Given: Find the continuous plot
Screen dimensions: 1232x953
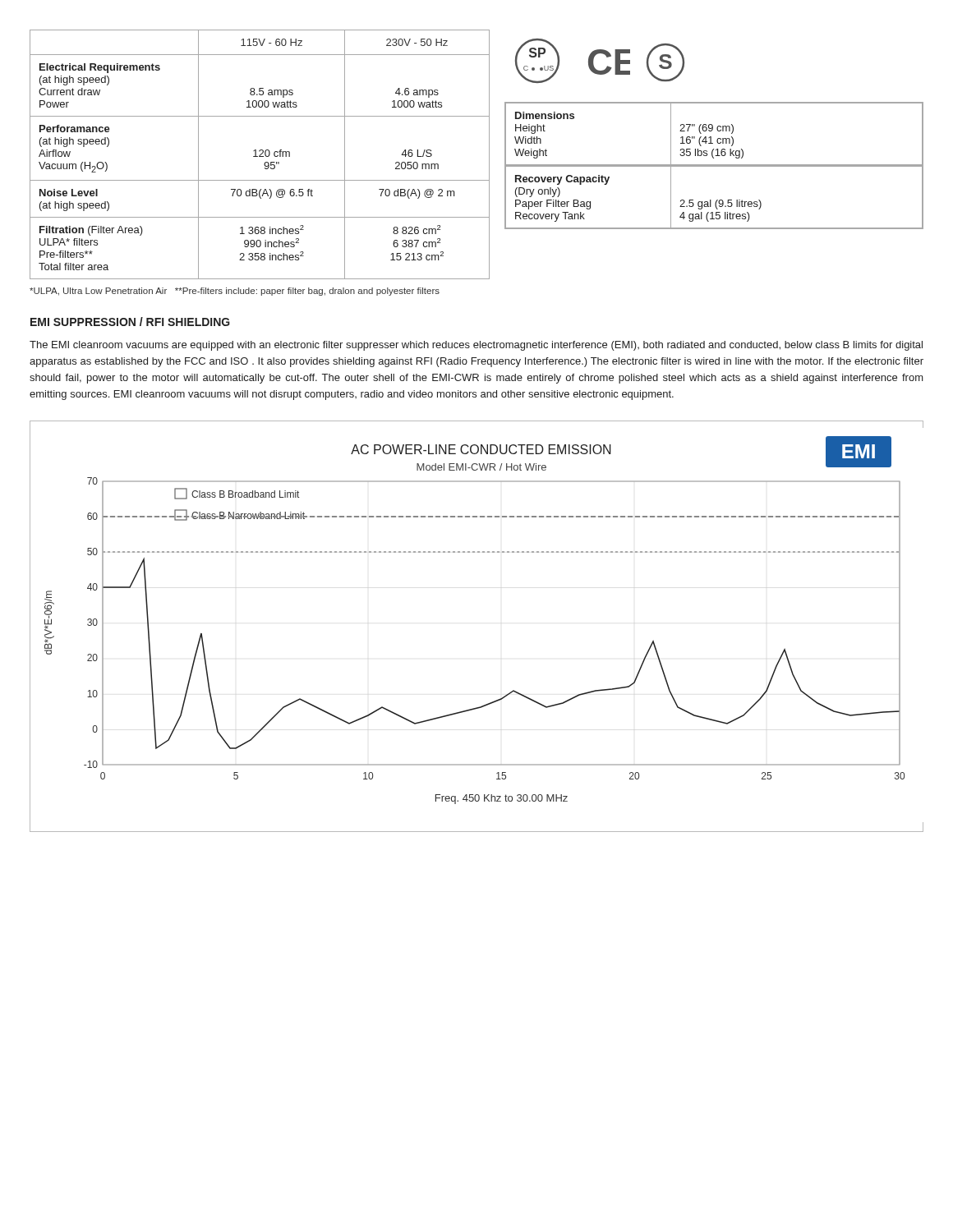Looking at the screenshot, I should (x=476, y=626).
